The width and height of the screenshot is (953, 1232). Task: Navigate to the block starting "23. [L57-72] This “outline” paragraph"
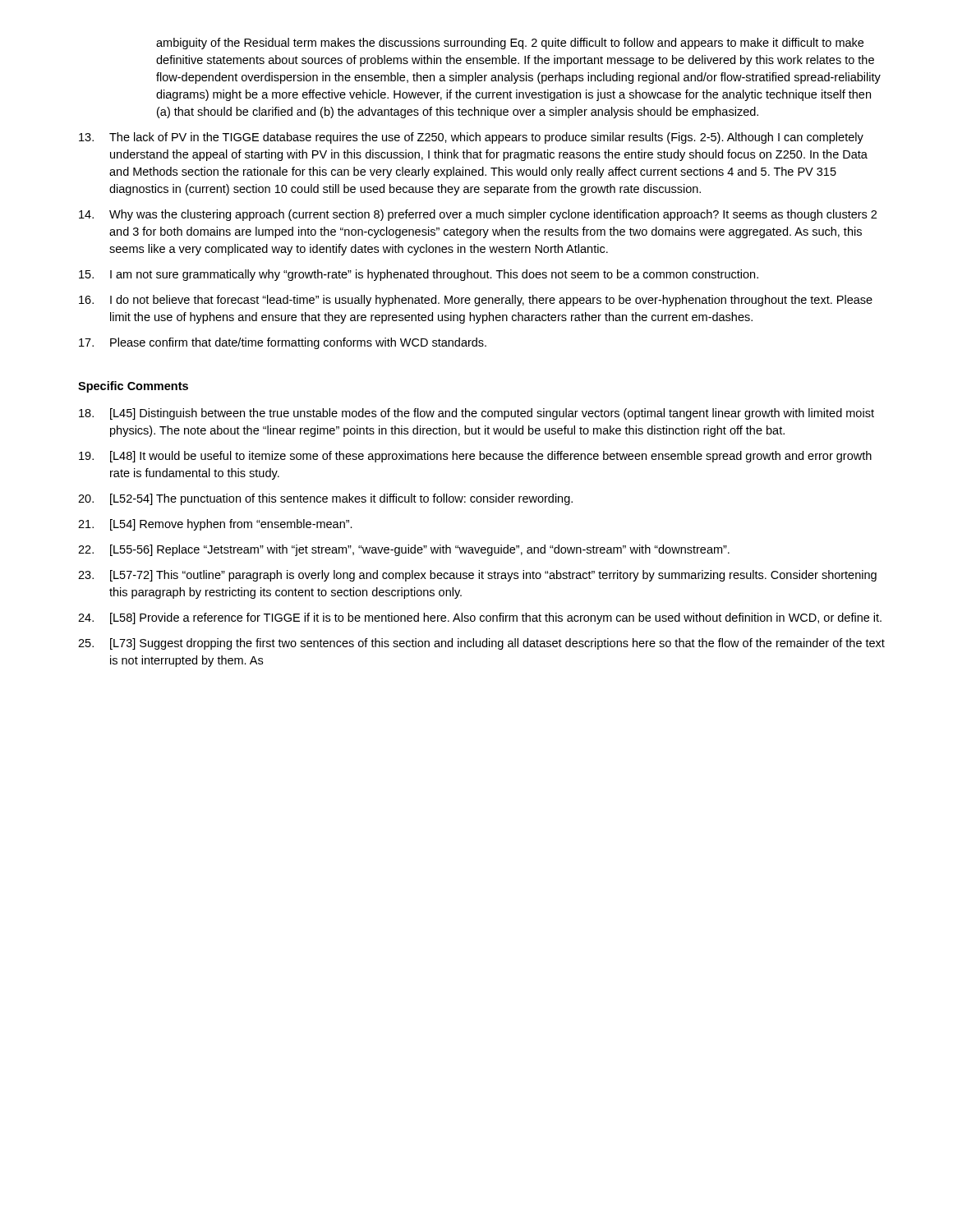483,584
